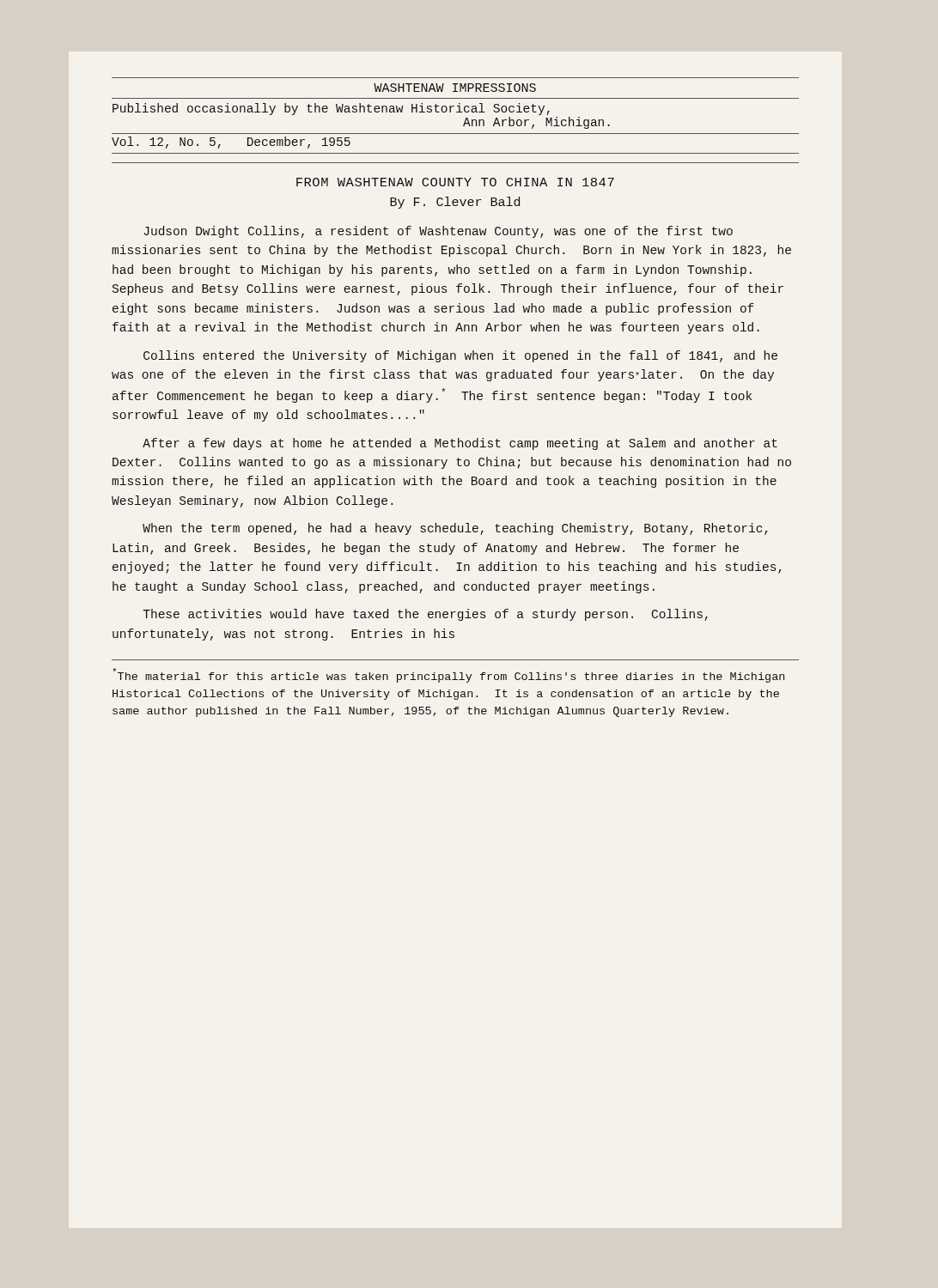Find the block on this page that starts "Collins entered the University of"
The height and width of the screenshot is (1288, 938).
[445, 386]
